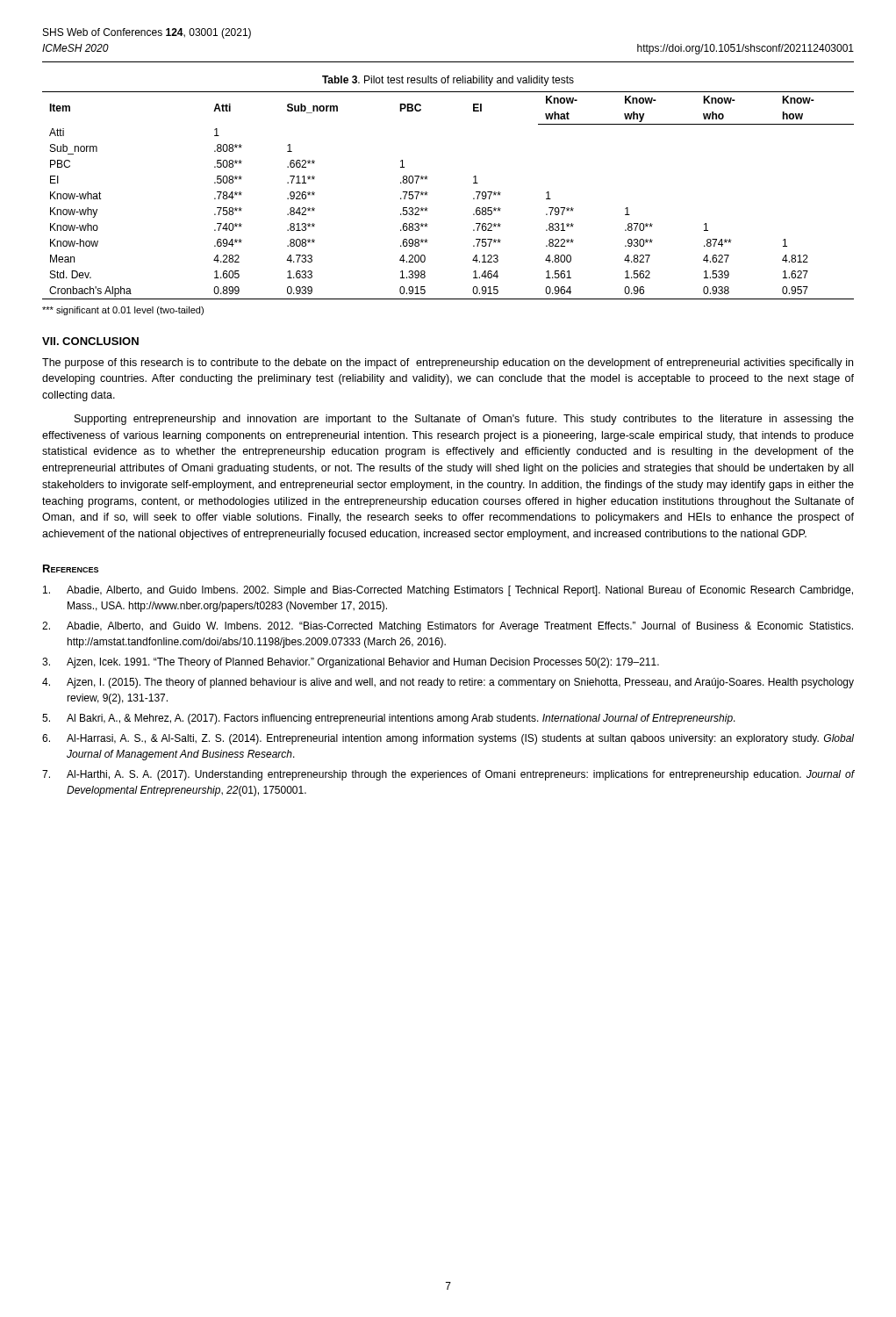Point to the block beginning "Supporting entrepreneurship and"
This screenshot has height=1317, width=896.
tap(448, 476)
